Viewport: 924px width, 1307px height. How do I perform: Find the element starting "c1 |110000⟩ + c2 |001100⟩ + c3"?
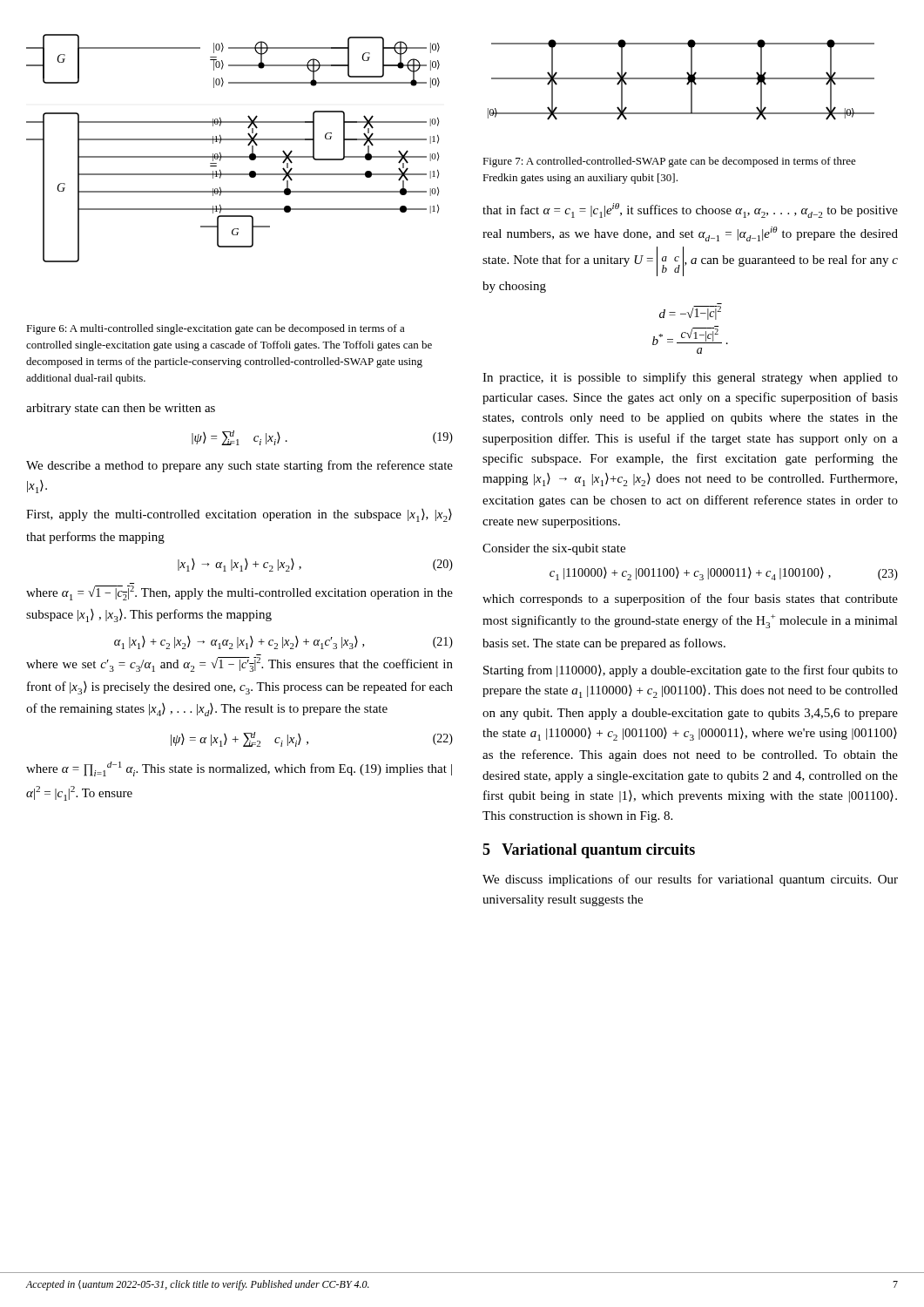724,574
